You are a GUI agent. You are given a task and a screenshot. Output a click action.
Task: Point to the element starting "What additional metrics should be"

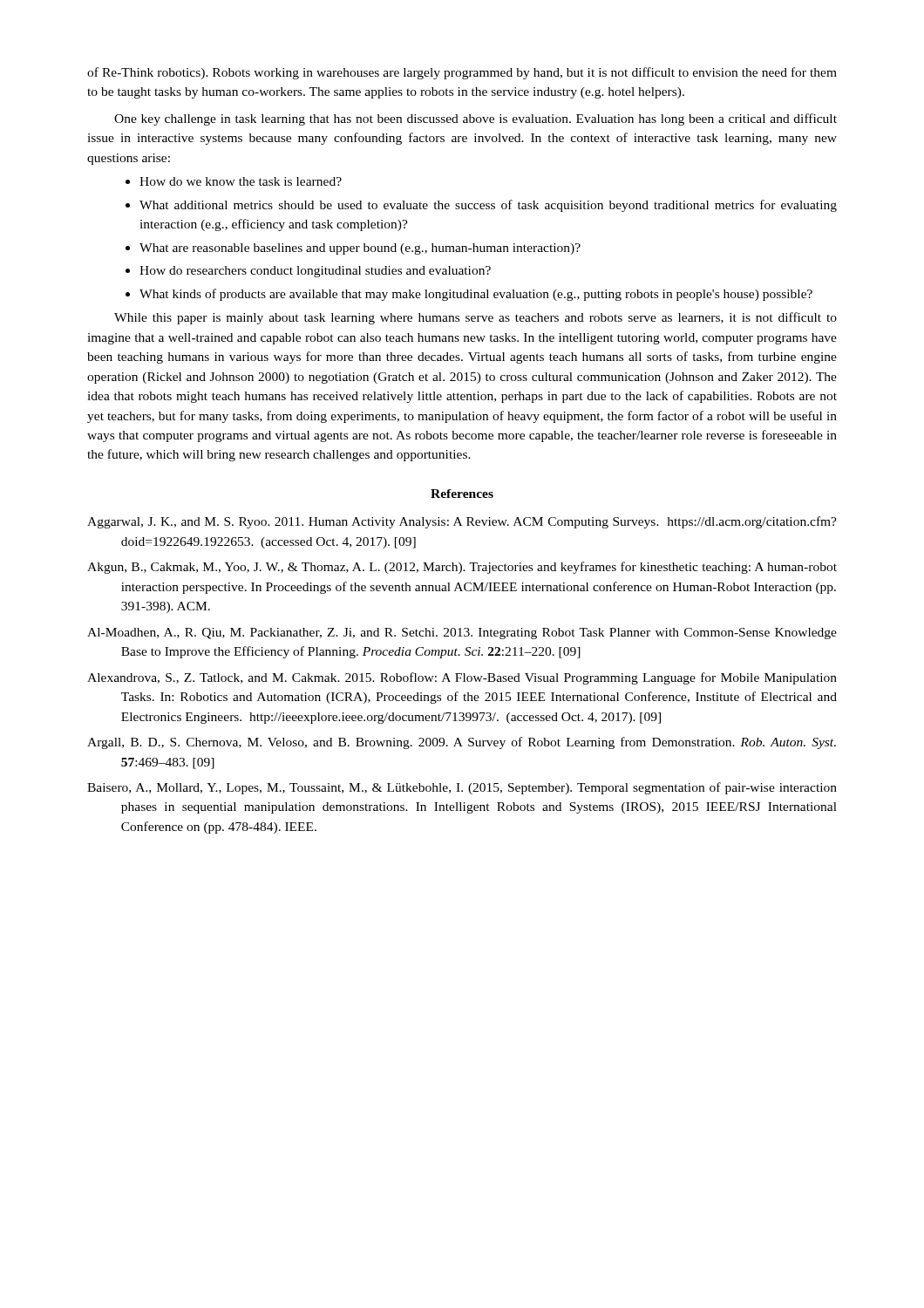(x=488, y=215)
